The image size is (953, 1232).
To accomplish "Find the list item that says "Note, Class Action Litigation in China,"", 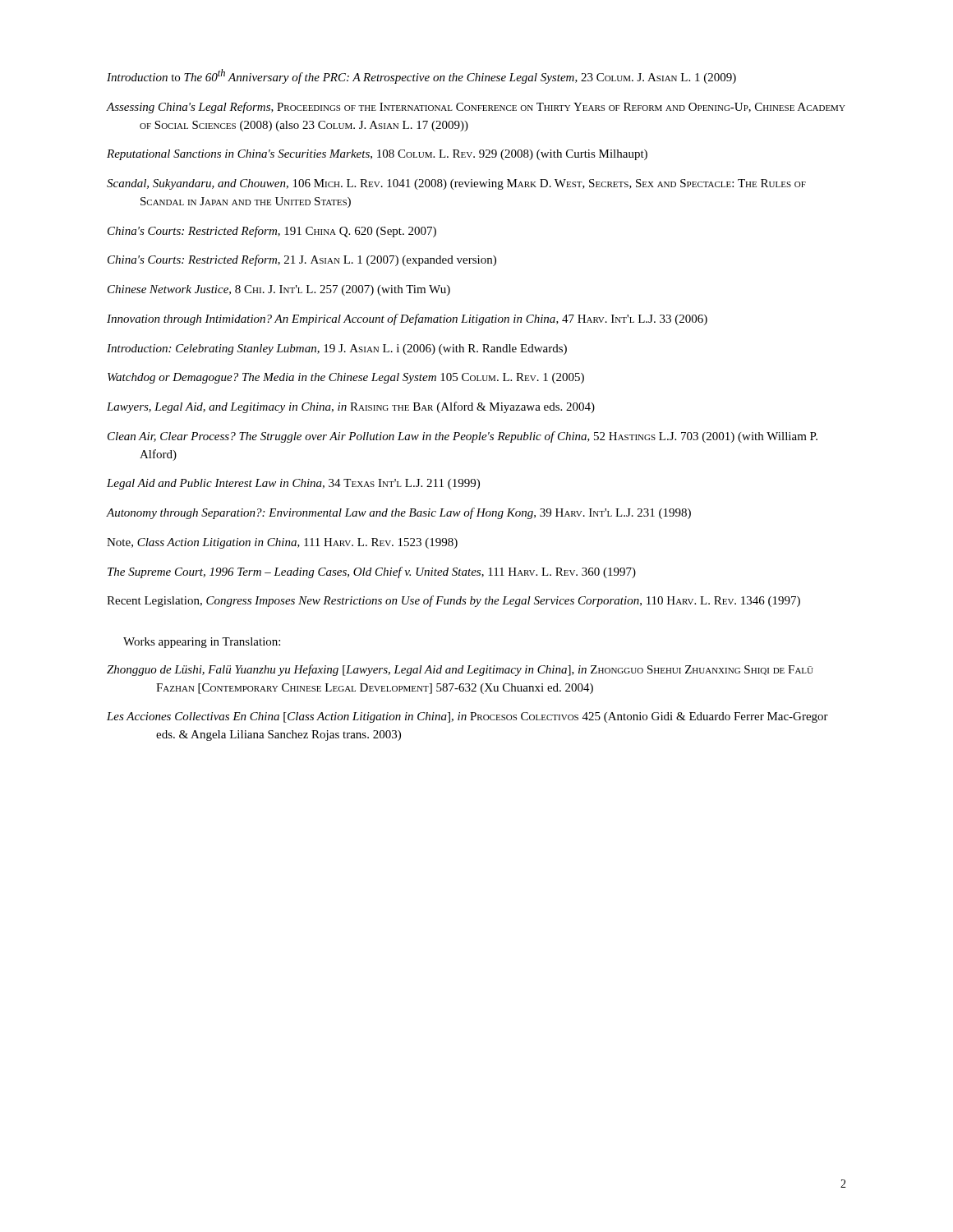I will point(282,542).
